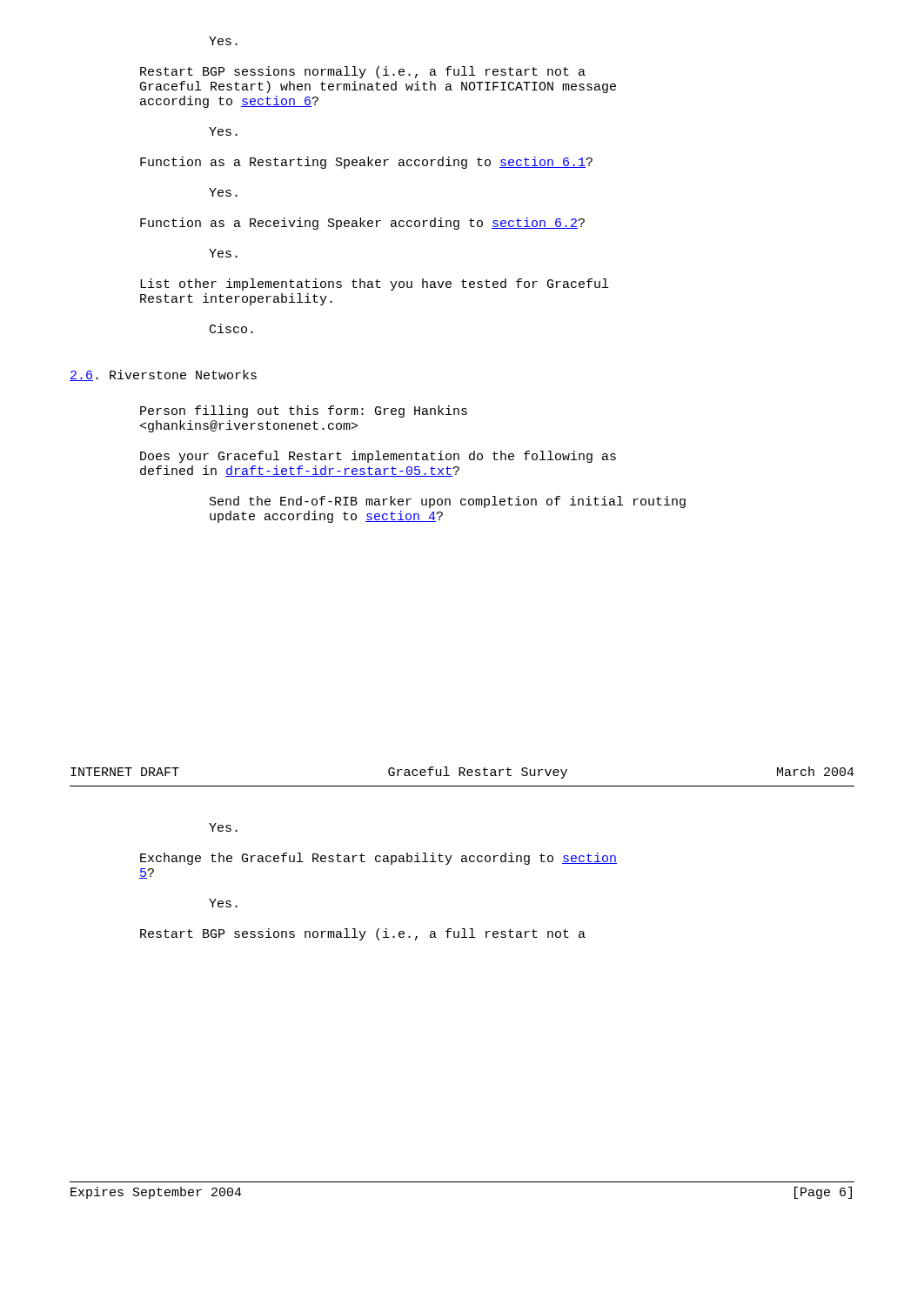Find the text block that says "Function as a Restarting Speaker according to section"
The image size is (924, 1305).
coord(366,163)
